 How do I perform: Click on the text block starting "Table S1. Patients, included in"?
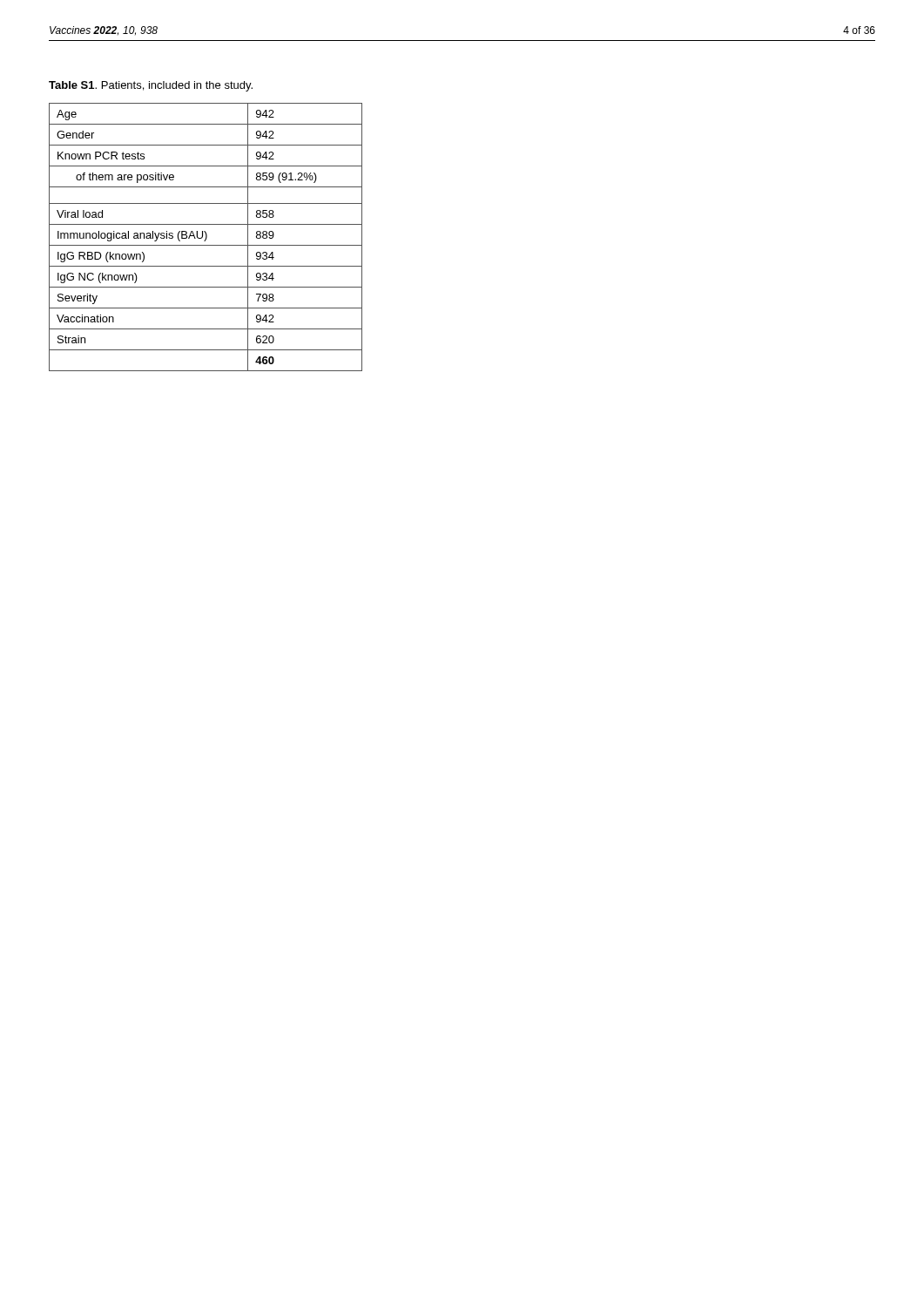pyautogui.click(x=151, y=85)
